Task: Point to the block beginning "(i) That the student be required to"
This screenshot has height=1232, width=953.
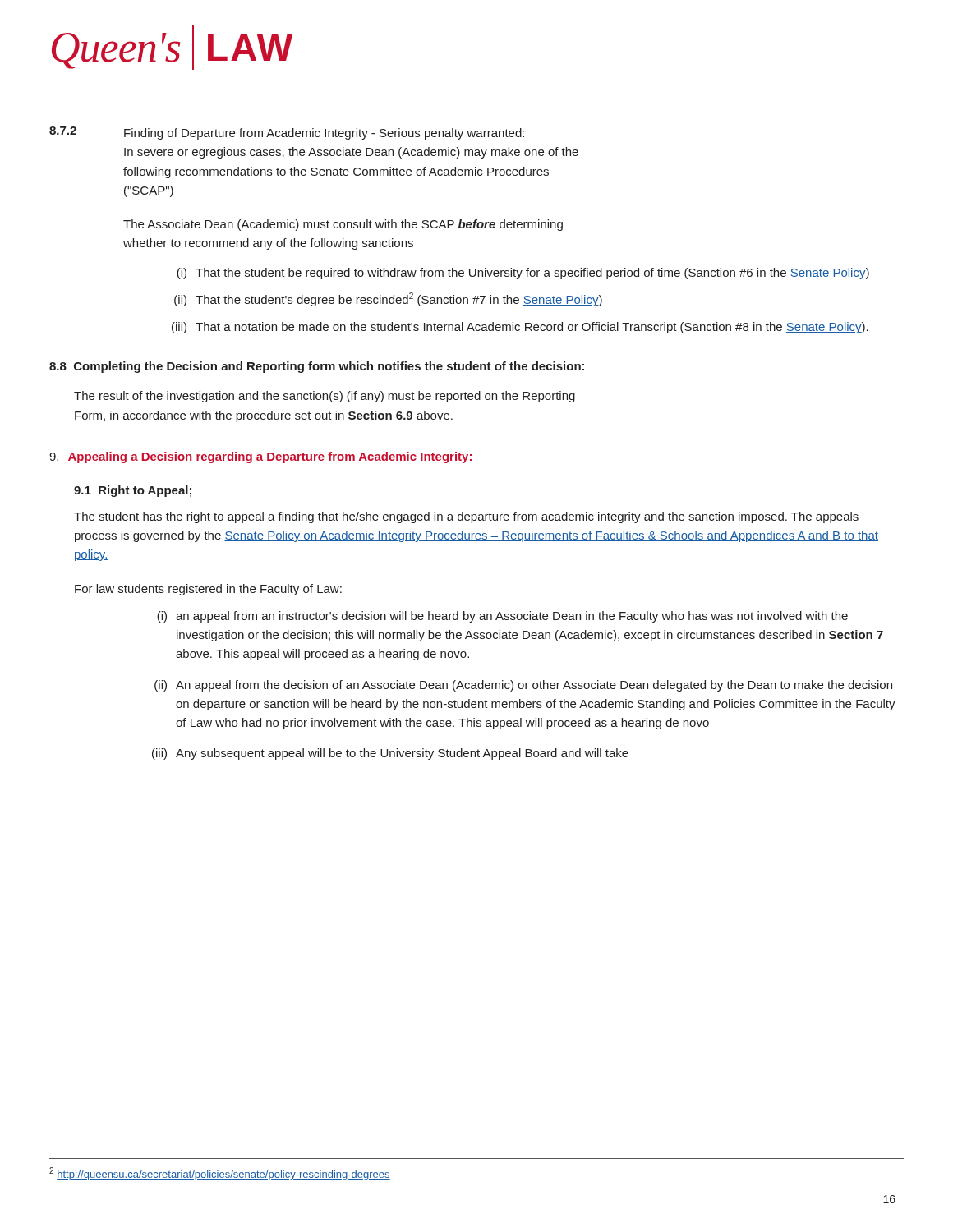Action: pyautogui.click(x=530, y=272)
